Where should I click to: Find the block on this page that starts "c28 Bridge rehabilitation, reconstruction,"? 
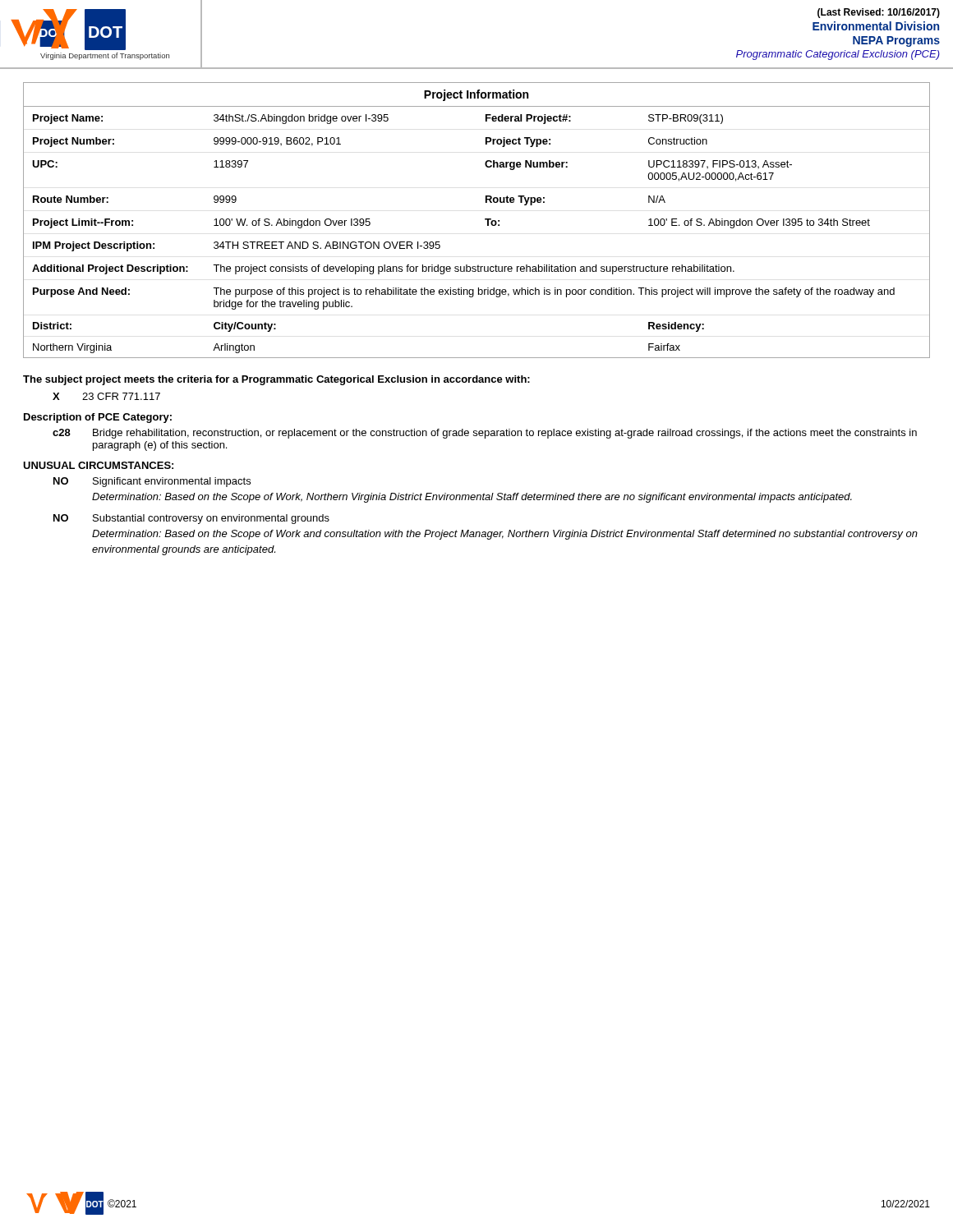(491, 439)
